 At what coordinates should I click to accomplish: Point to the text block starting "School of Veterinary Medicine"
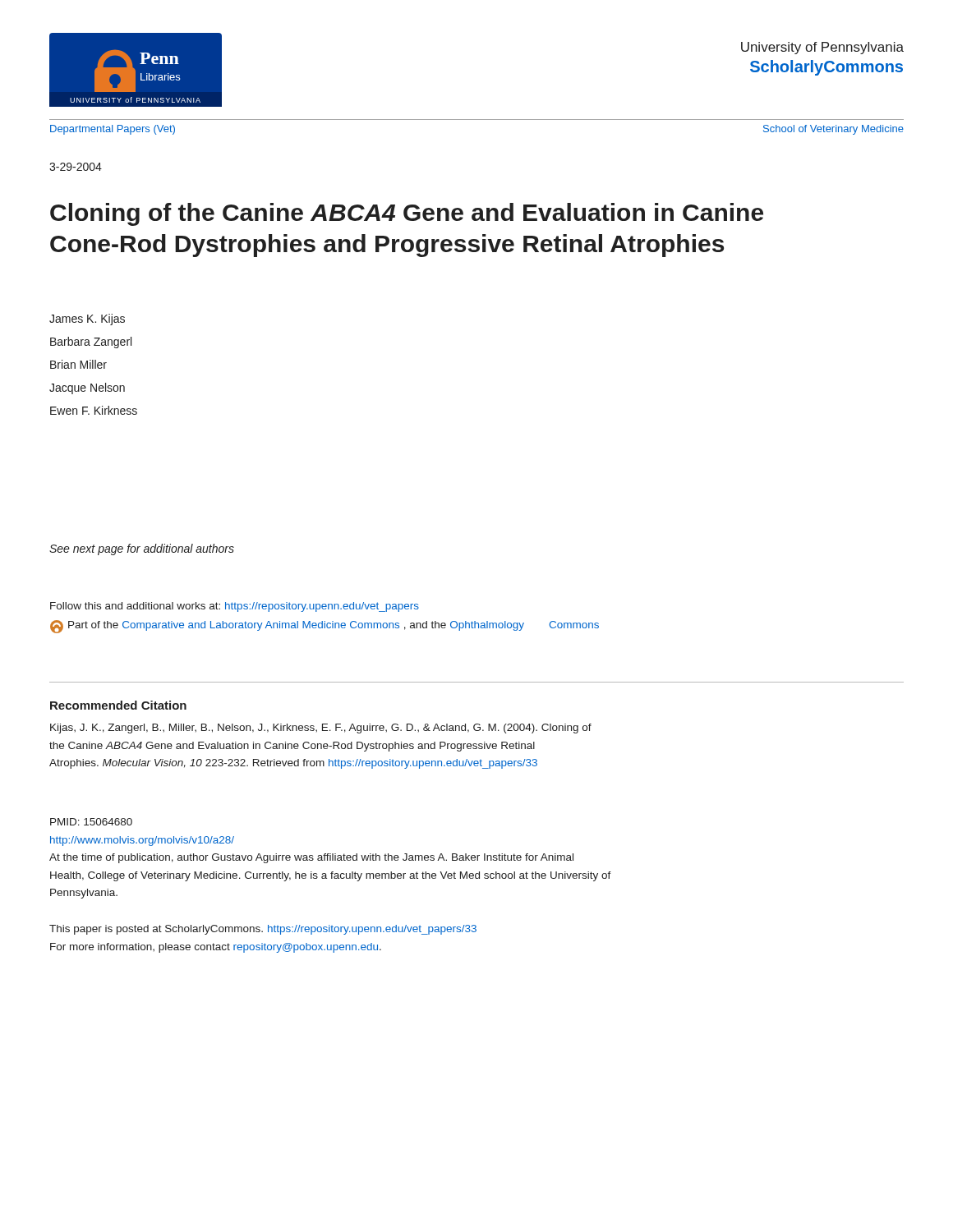pos(833,128)
